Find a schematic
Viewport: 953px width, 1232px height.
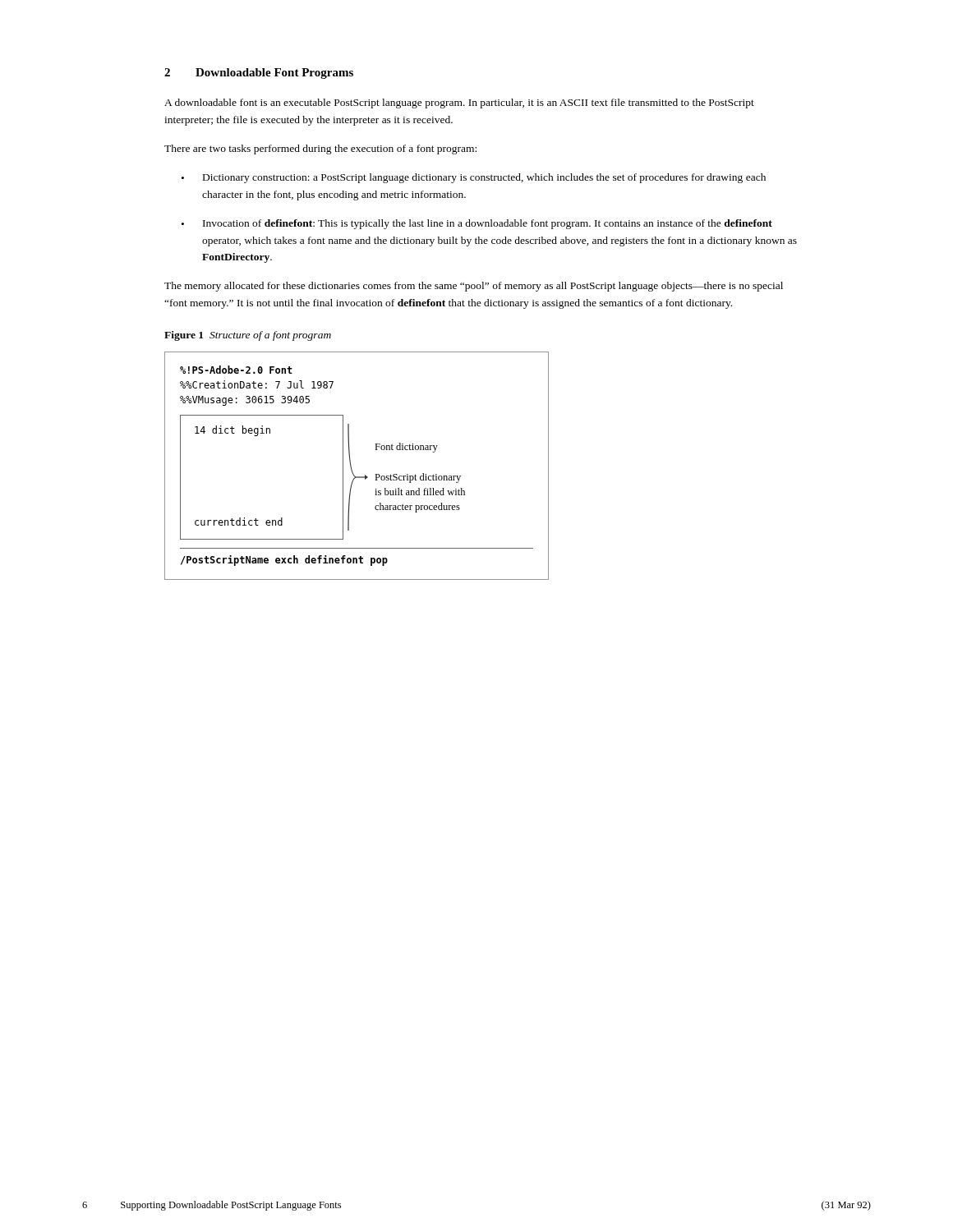485,466
